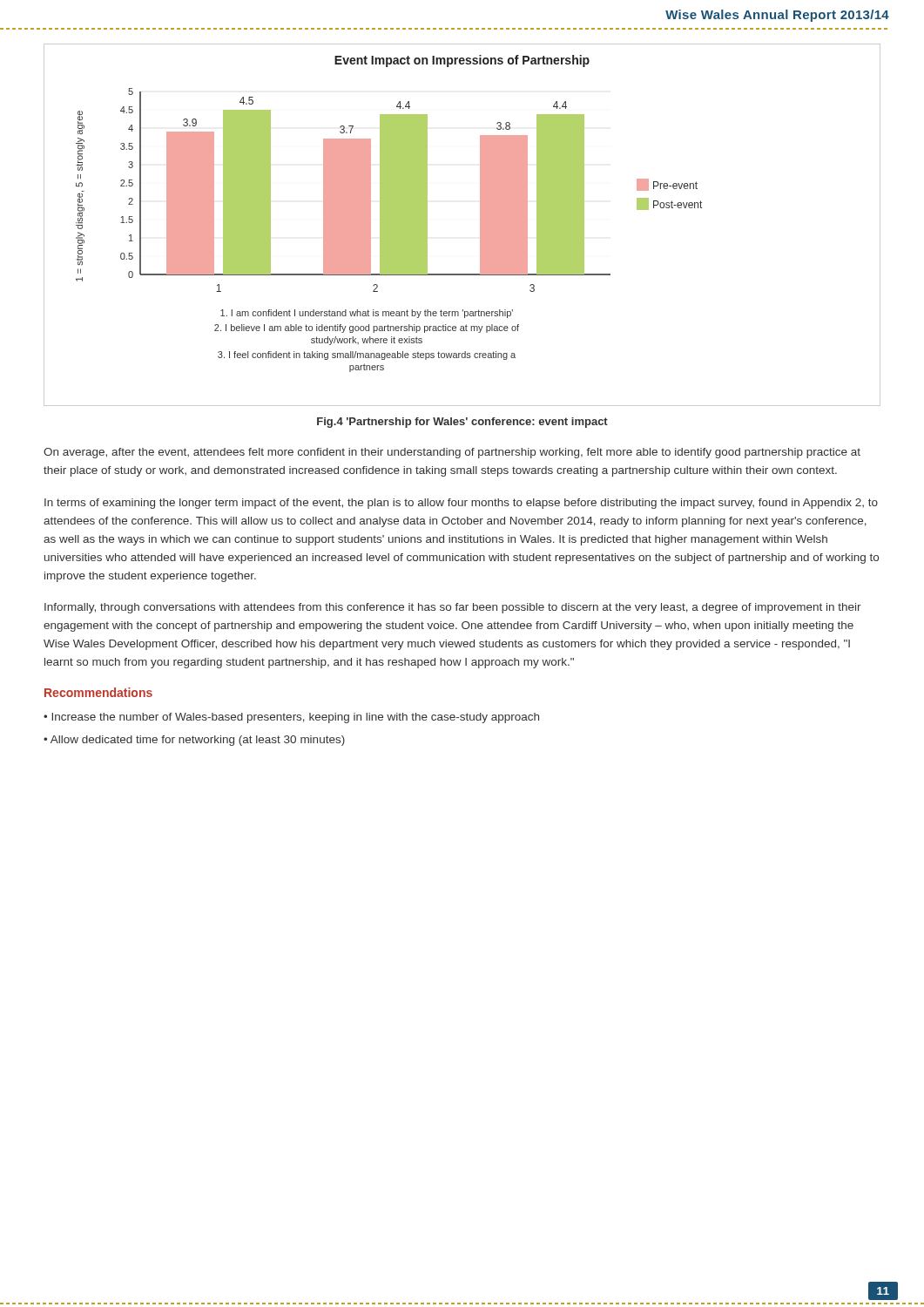Click on the text block that reads "In terms of examining"
This screenshot has height=1307, width=924.
461,539
